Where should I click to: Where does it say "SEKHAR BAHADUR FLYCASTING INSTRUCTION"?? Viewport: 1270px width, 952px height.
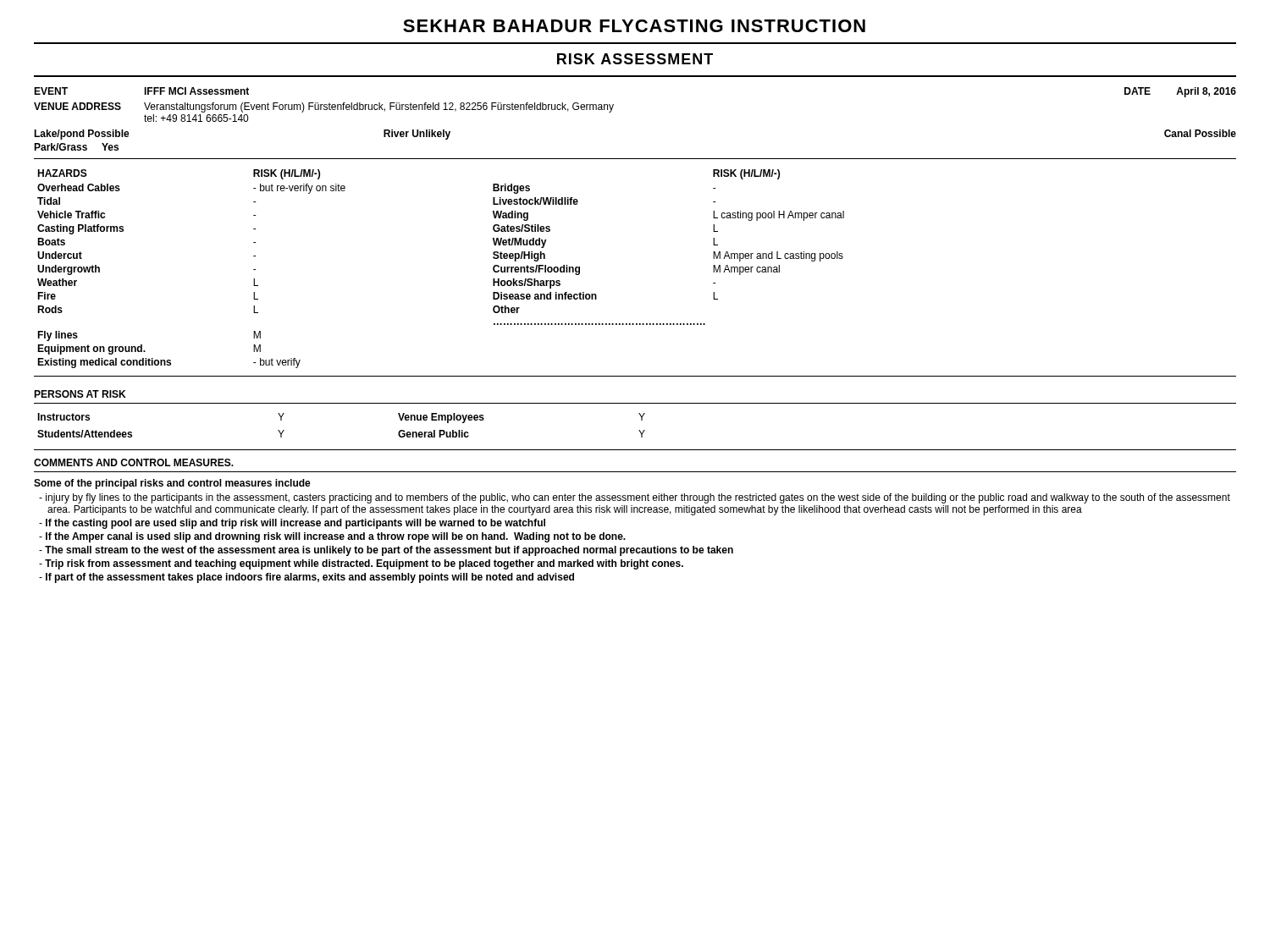(635, 26)
